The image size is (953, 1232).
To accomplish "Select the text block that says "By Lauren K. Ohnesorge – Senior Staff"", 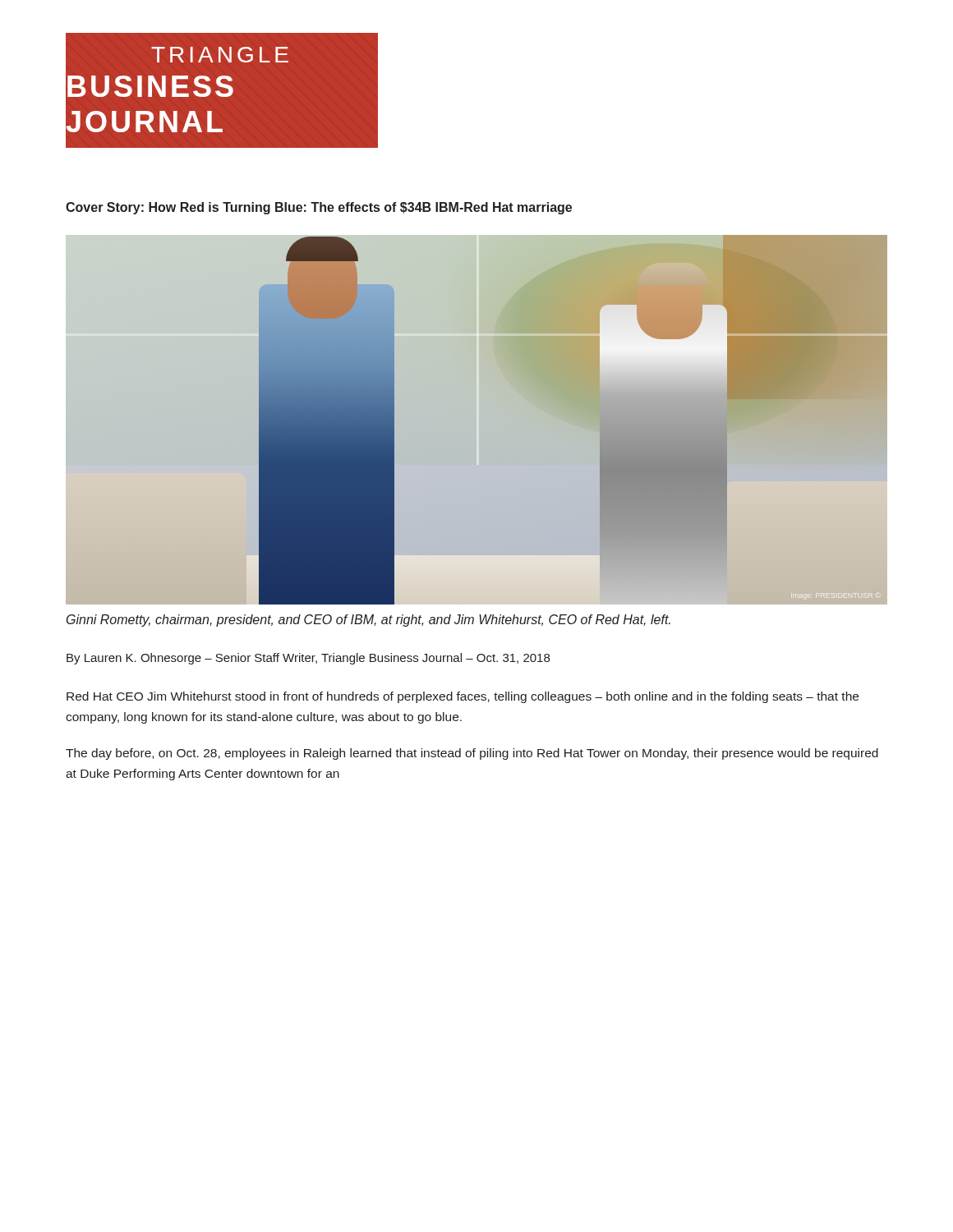I will click(x=308, y=657).
